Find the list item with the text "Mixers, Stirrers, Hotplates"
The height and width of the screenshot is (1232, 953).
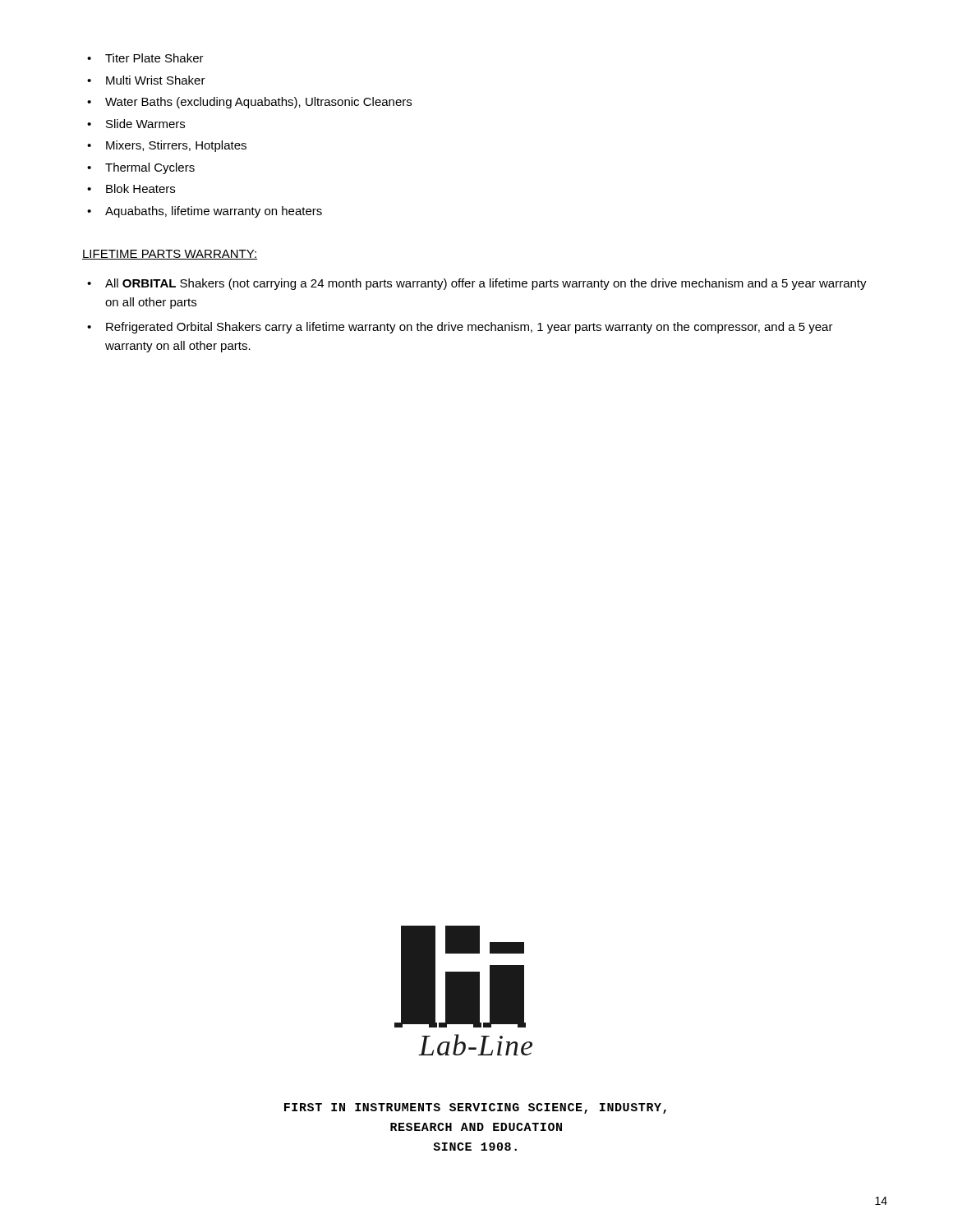[x=167, y=146]
